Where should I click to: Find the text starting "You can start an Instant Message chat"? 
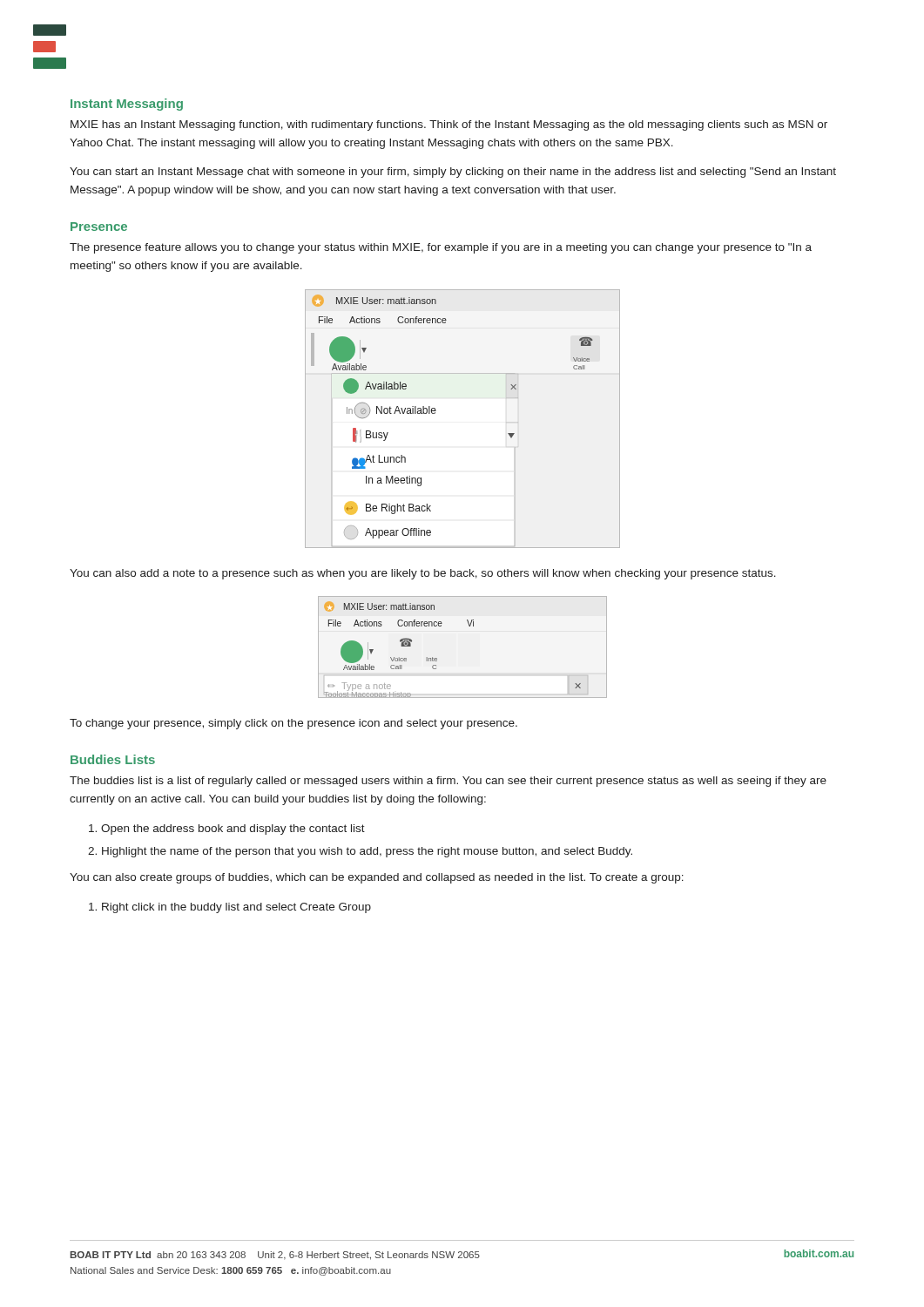coord(453,180)
